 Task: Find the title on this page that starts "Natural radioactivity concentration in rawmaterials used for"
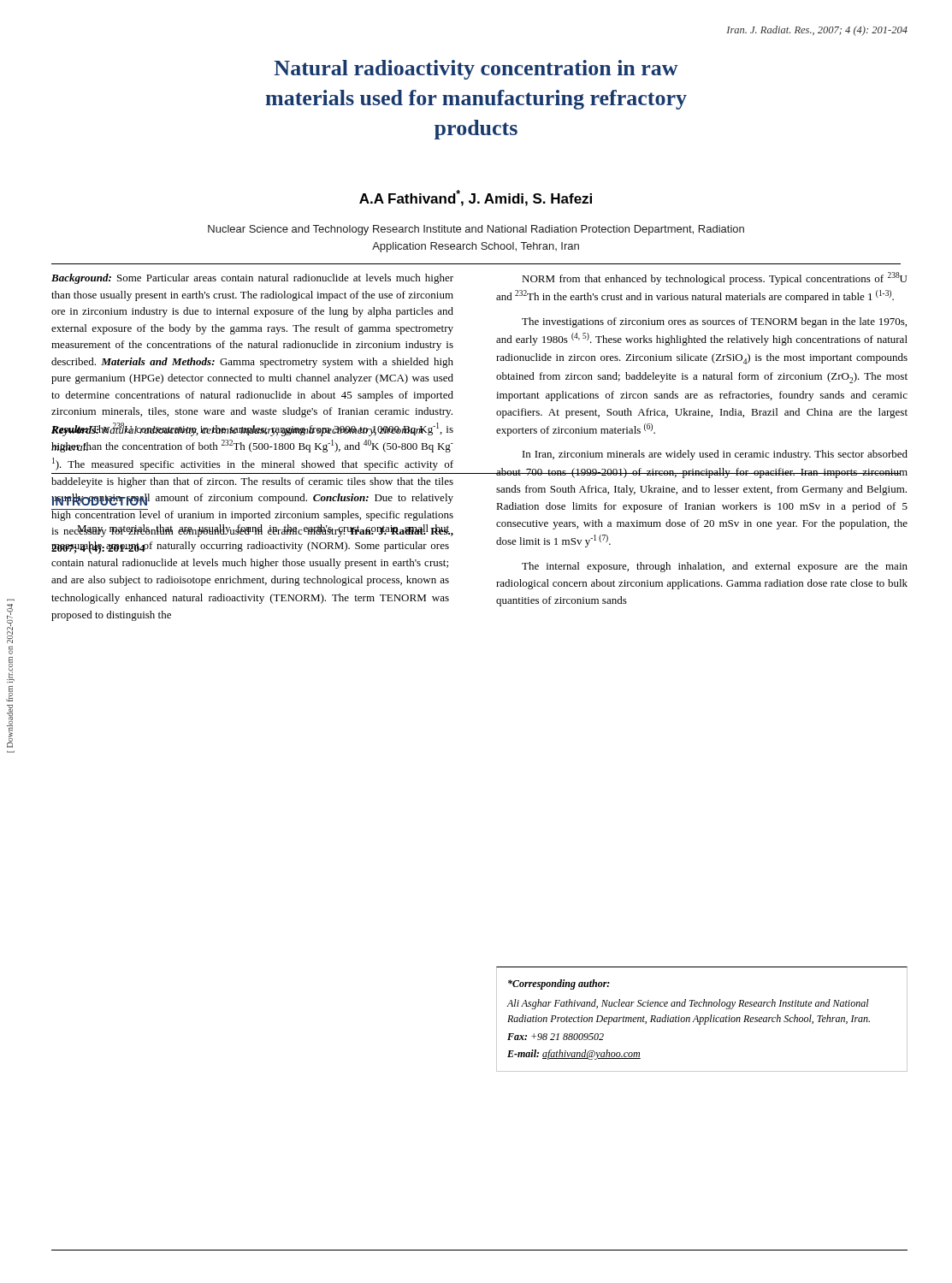click(476, 98)
